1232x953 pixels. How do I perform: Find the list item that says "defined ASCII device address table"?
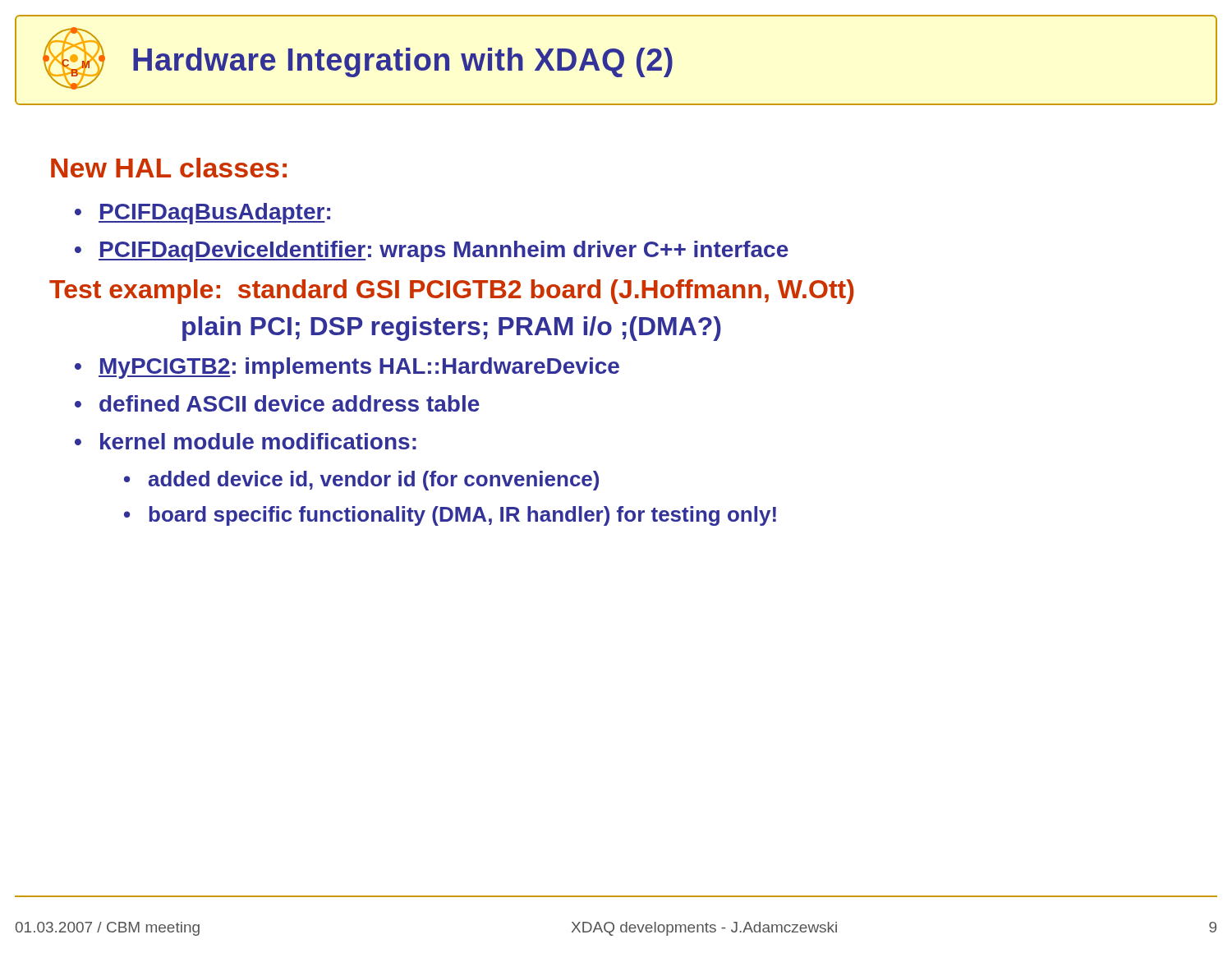click(x=289, y=404)
